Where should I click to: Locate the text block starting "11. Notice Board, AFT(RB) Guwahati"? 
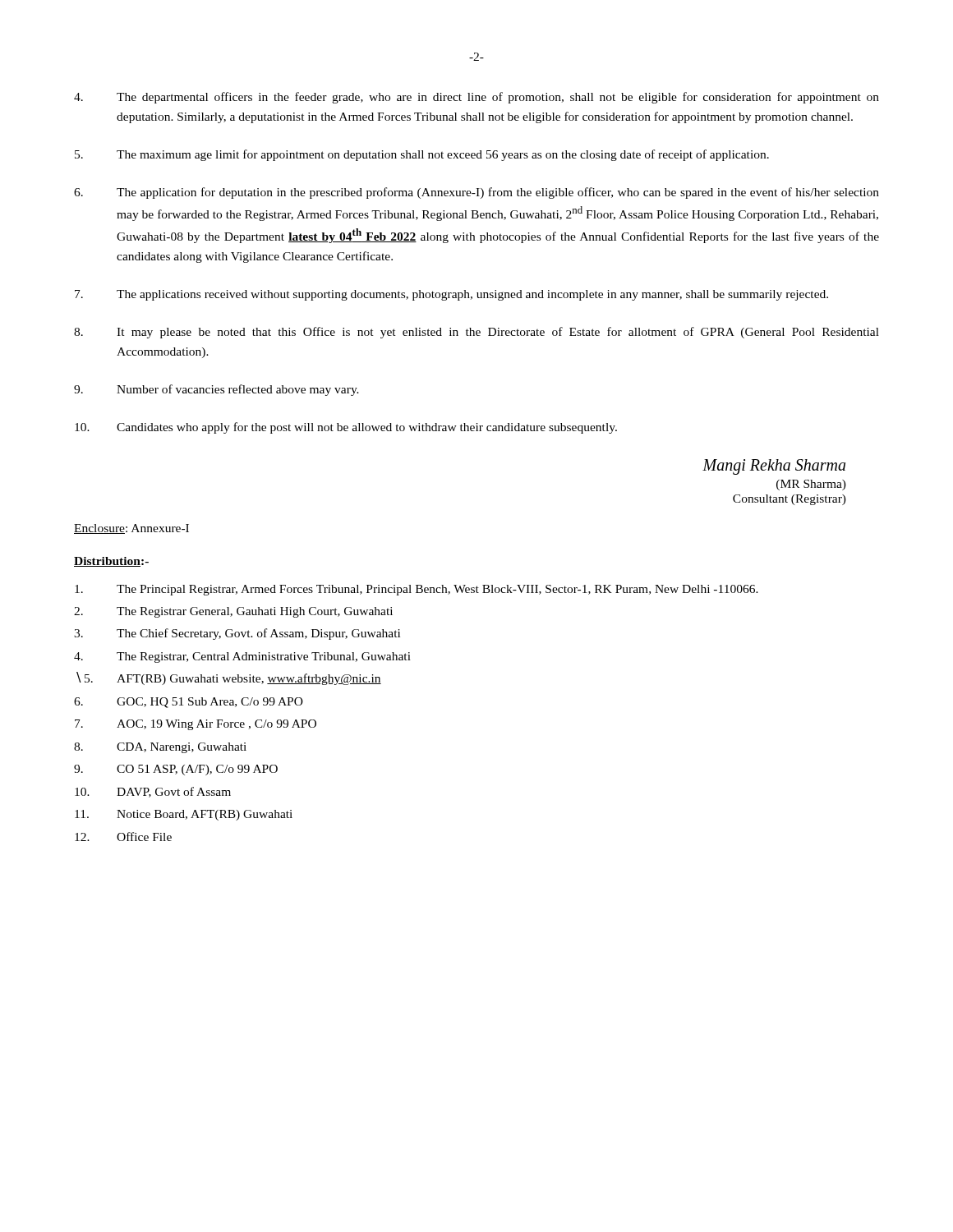coord(184,815)
